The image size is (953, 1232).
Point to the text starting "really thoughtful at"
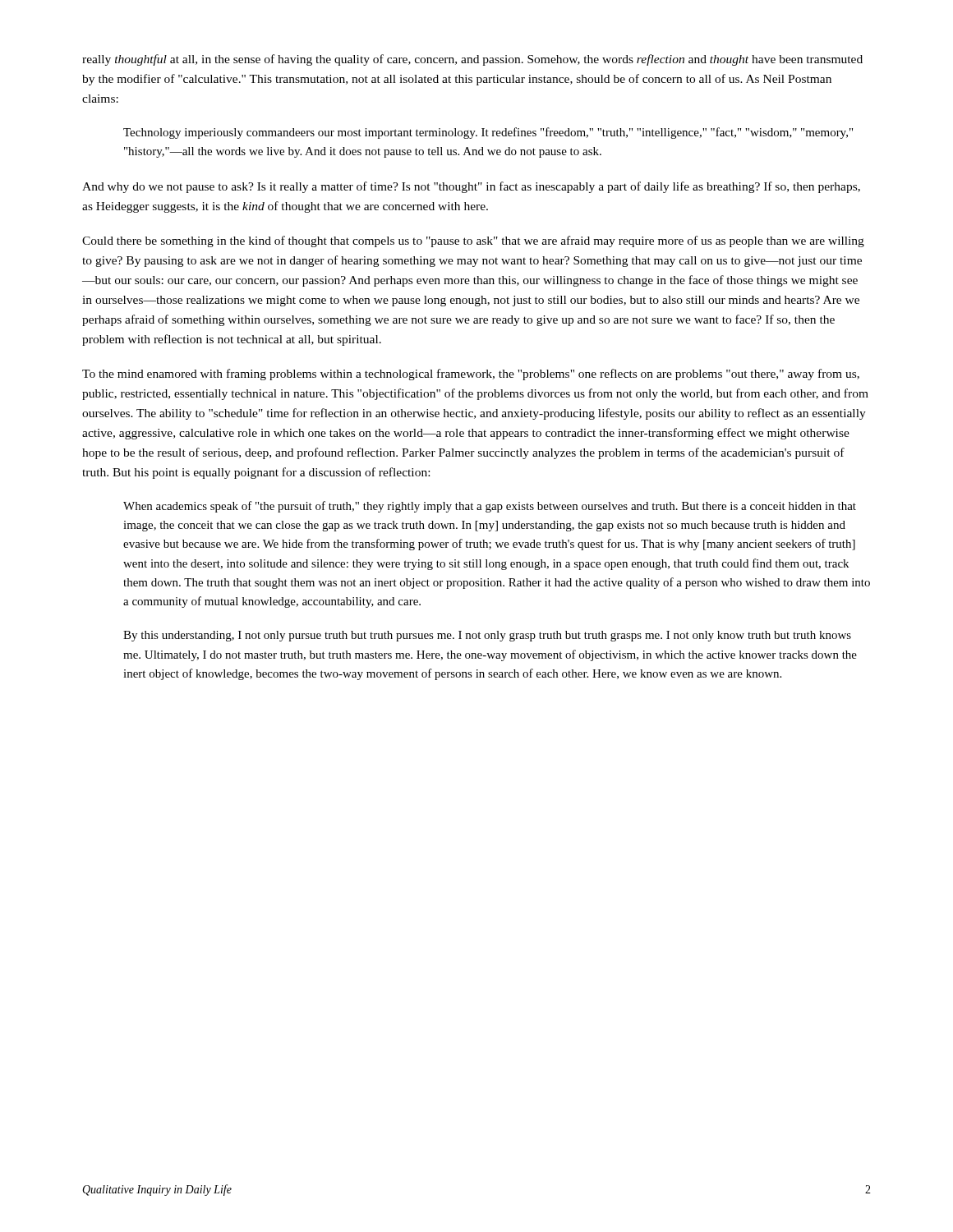tap(472, 78)
